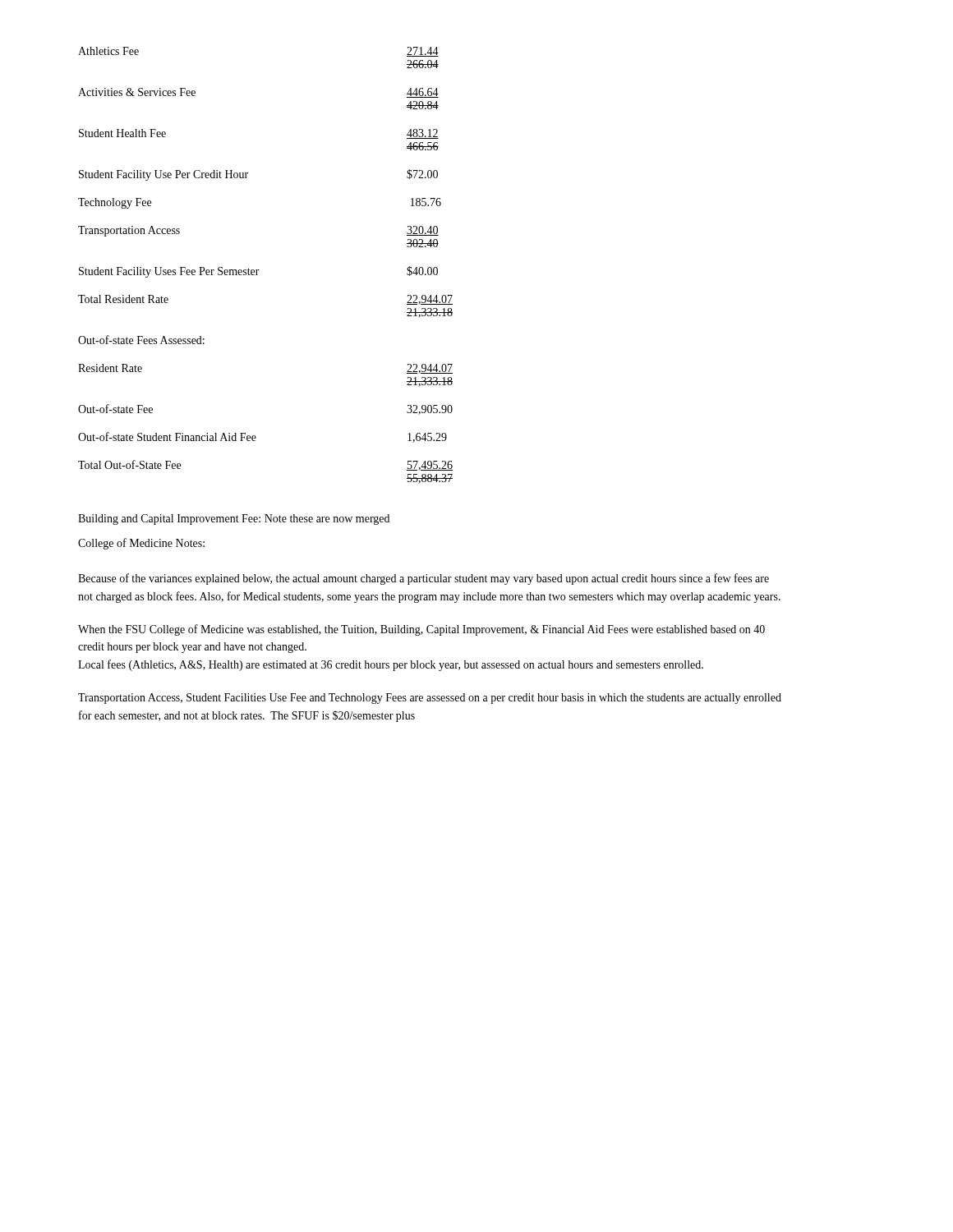Viewport: 953px width, 1232px height.
Task: Select the text block starting "Total Resident Rate 22,944.07 21,333.18"
Action: [x=131, y=299]
